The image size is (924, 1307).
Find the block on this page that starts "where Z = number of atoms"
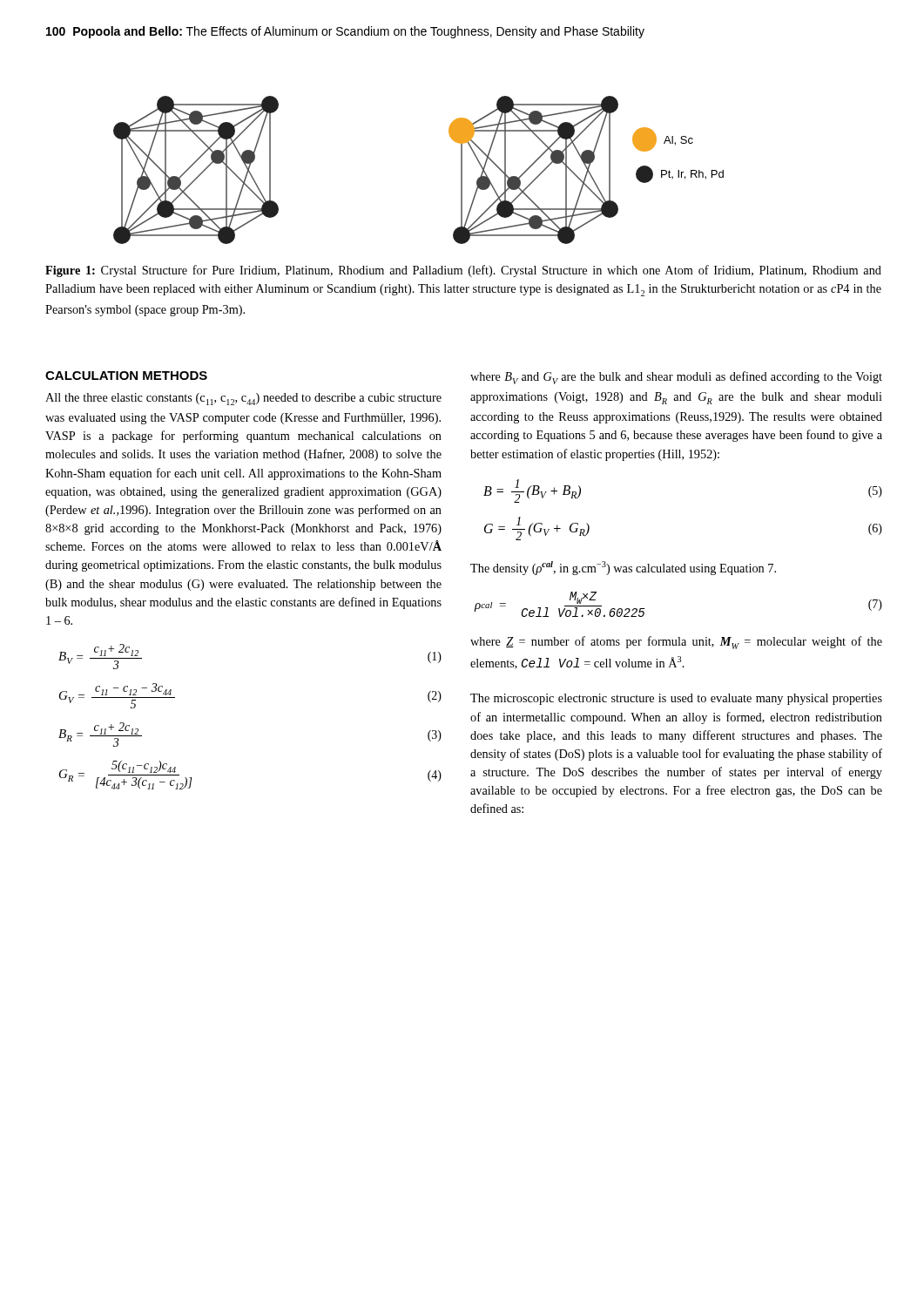coord(676,653)
